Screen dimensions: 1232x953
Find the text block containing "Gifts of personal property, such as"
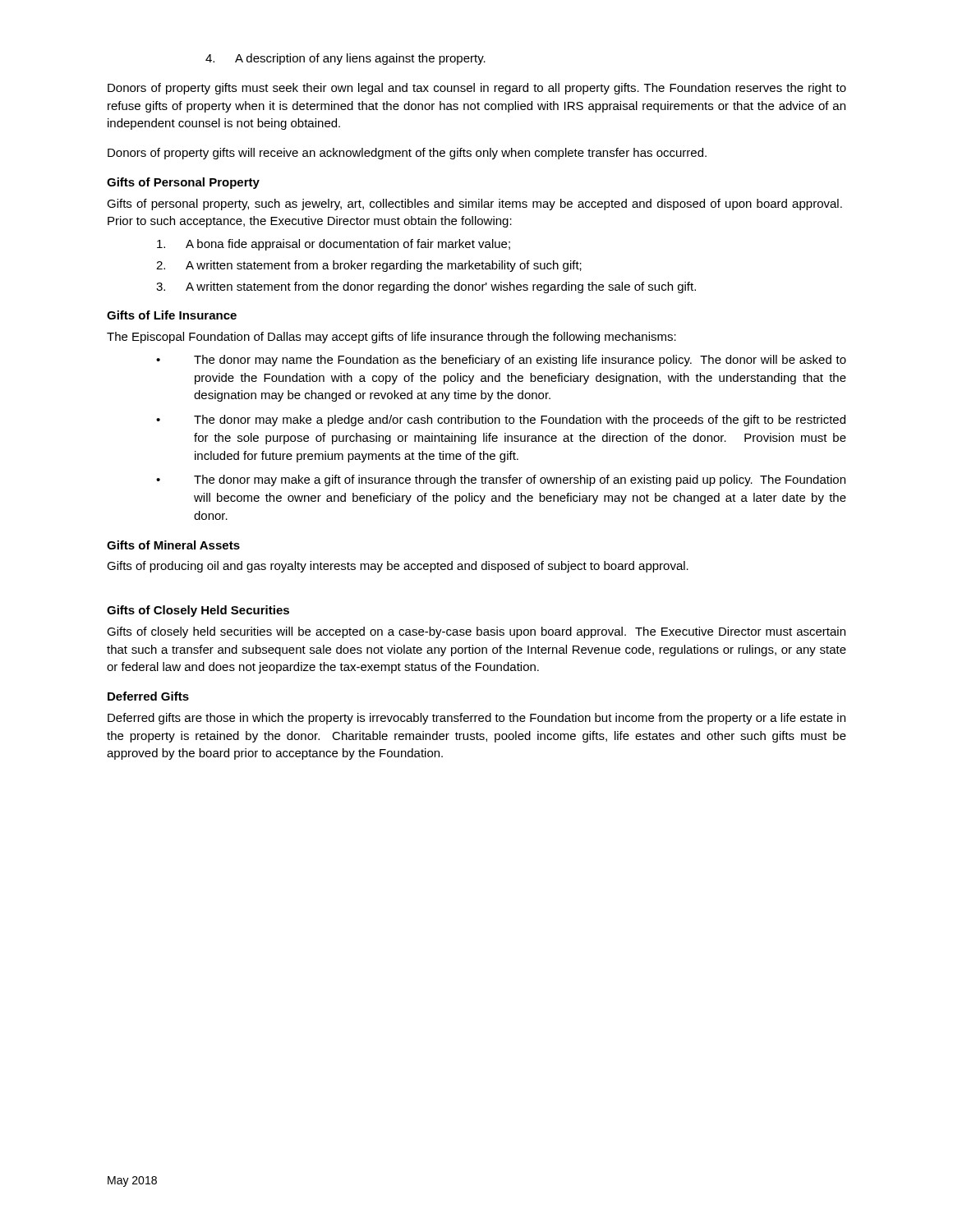476,212
